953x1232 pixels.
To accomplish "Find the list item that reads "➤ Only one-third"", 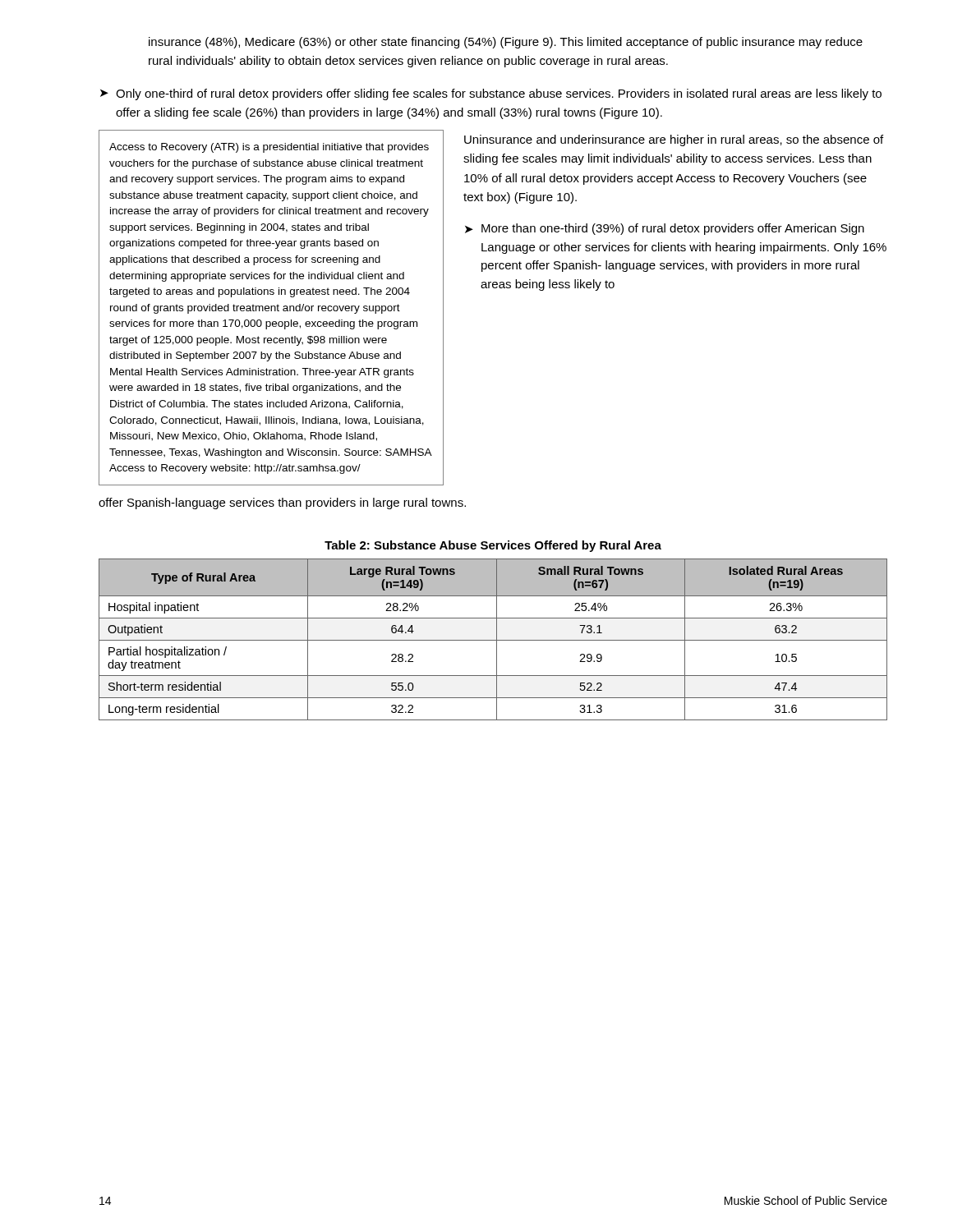I will pos(493,103).
